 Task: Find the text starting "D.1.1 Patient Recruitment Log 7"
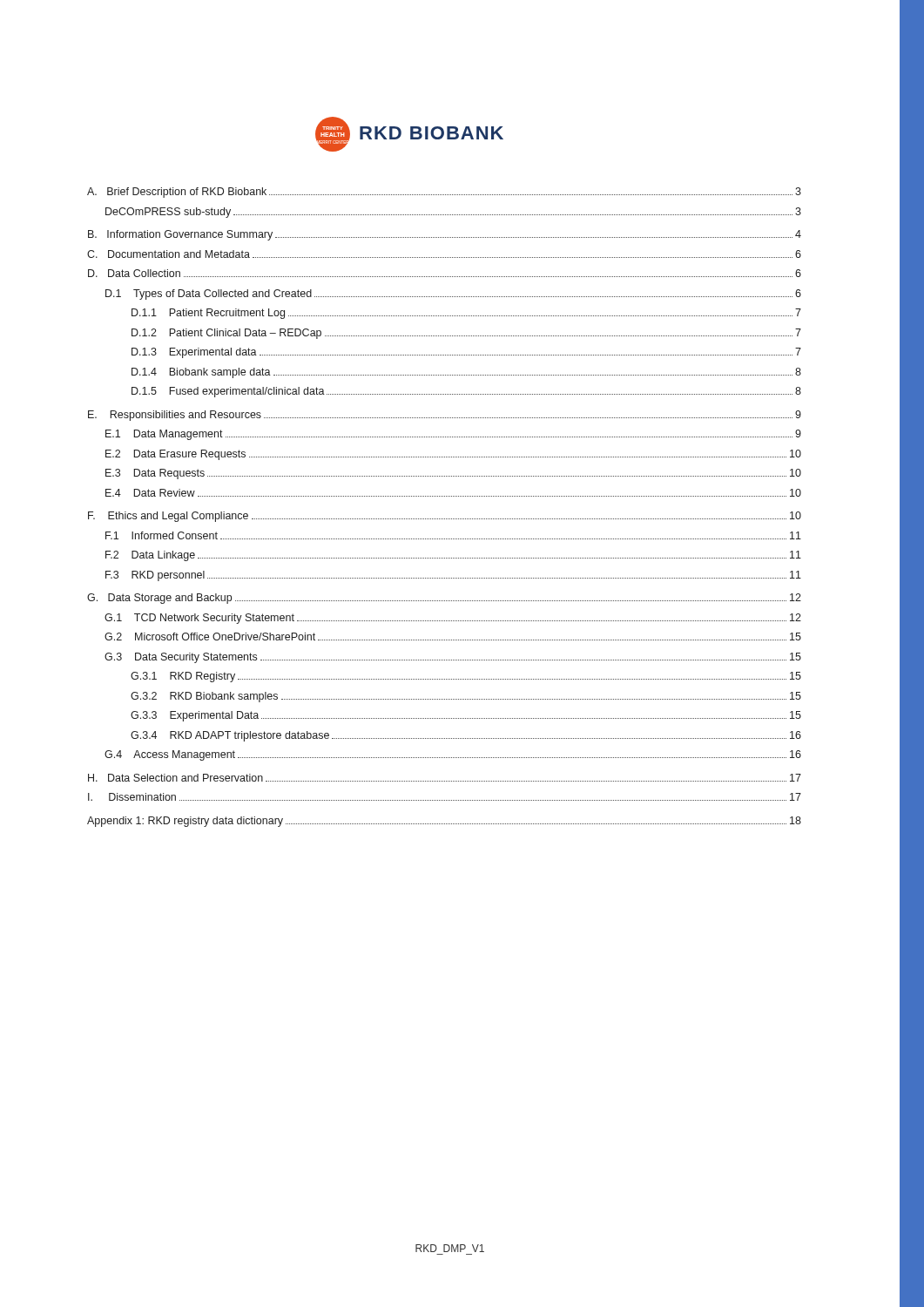(466, 313)
